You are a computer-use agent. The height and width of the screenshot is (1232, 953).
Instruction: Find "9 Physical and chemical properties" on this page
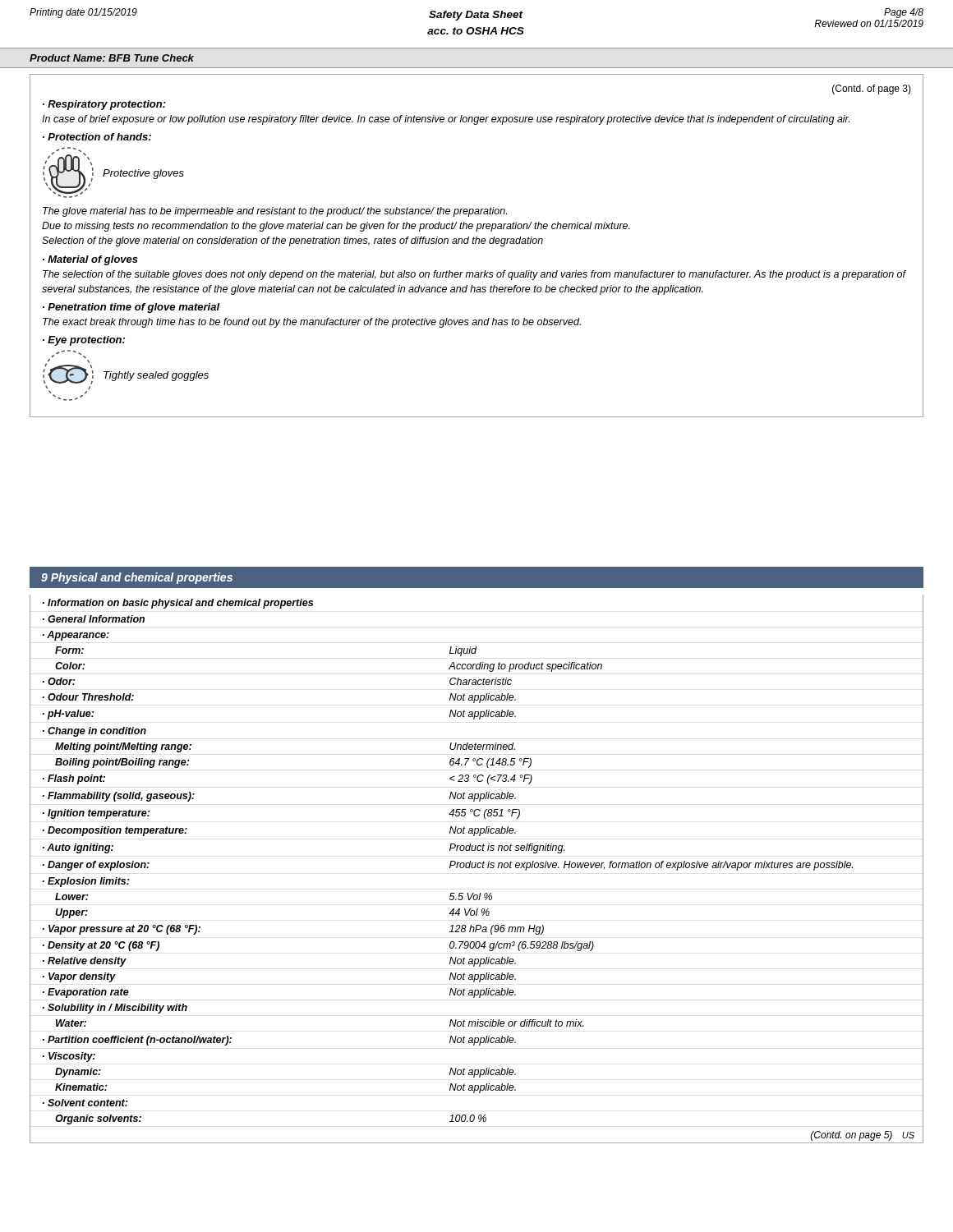137,577
